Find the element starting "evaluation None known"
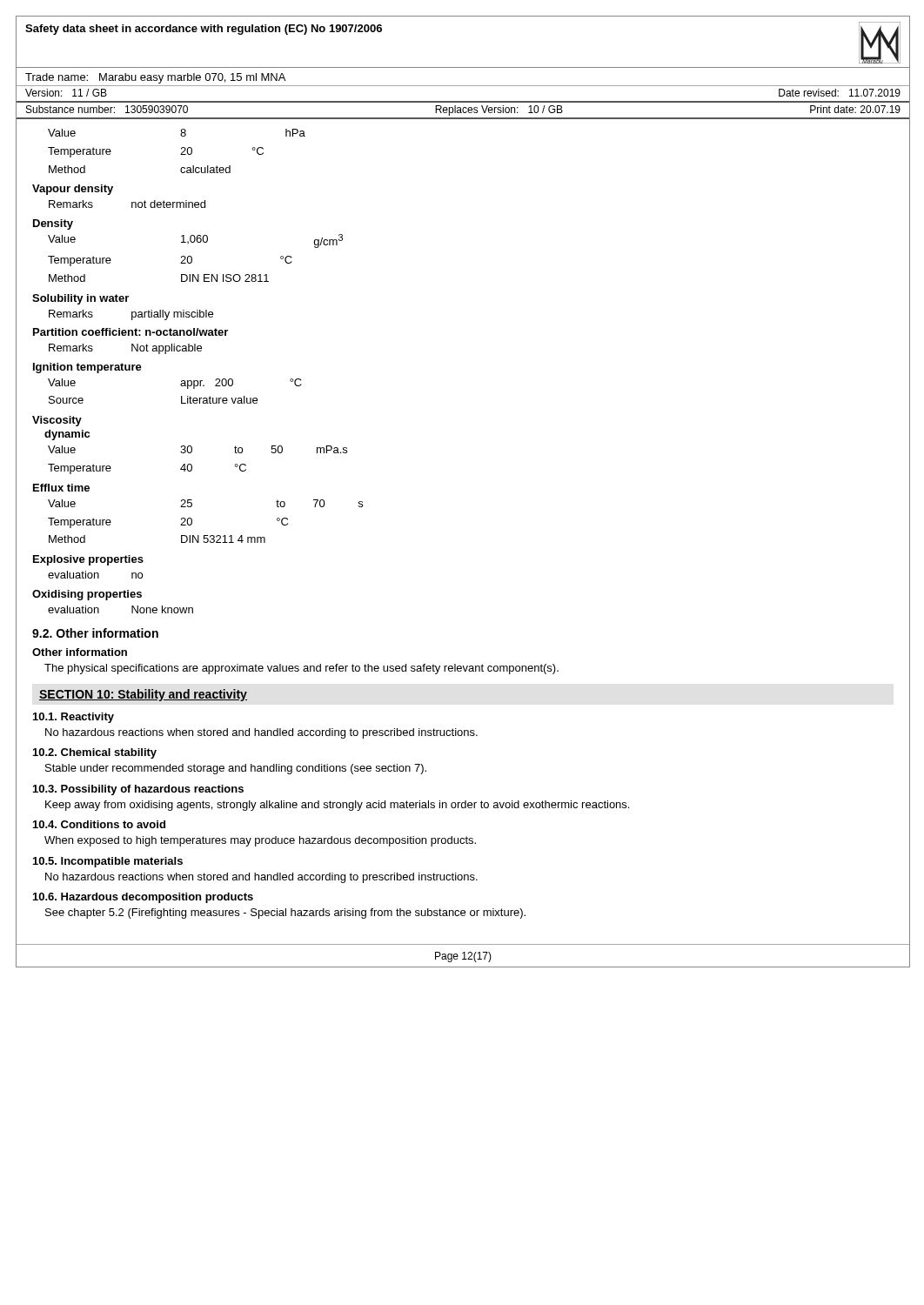This screenshot has height=1305, width=924. coord(121,609)
